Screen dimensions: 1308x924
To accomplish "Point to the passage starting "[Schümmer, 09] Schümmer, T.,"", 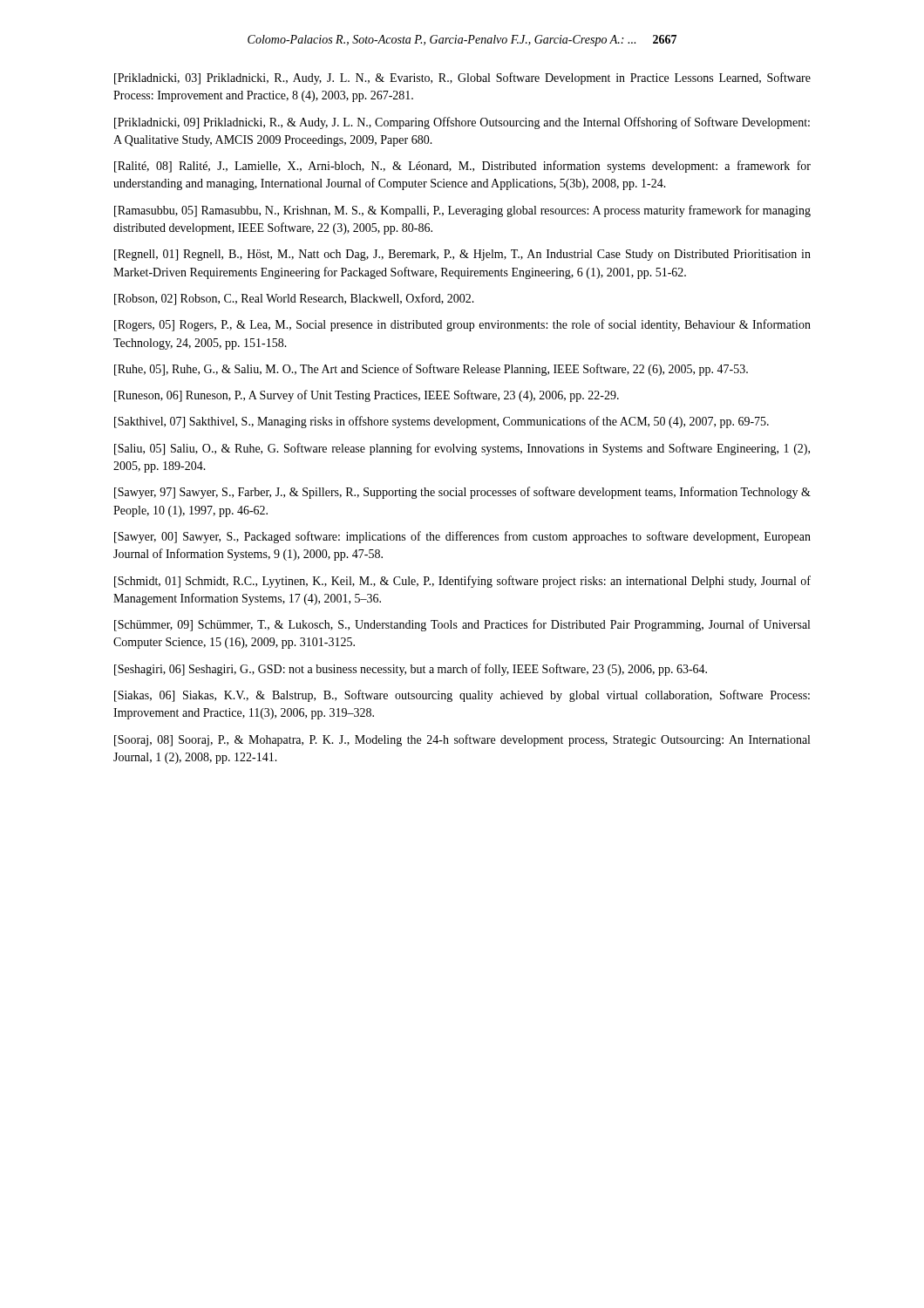I will pos(462,634).
